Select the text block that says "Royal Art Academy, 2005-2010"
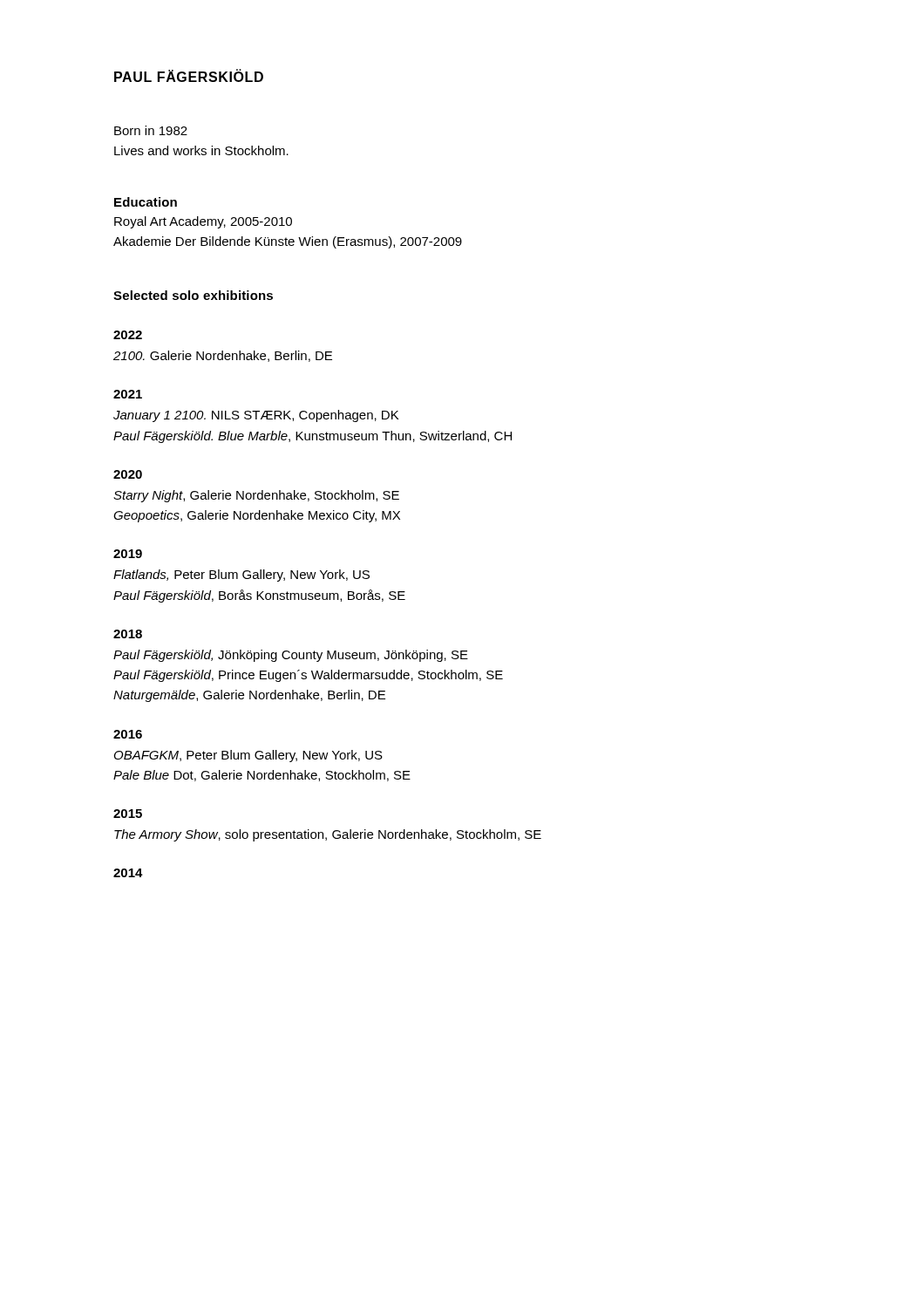 pos(288,231)
